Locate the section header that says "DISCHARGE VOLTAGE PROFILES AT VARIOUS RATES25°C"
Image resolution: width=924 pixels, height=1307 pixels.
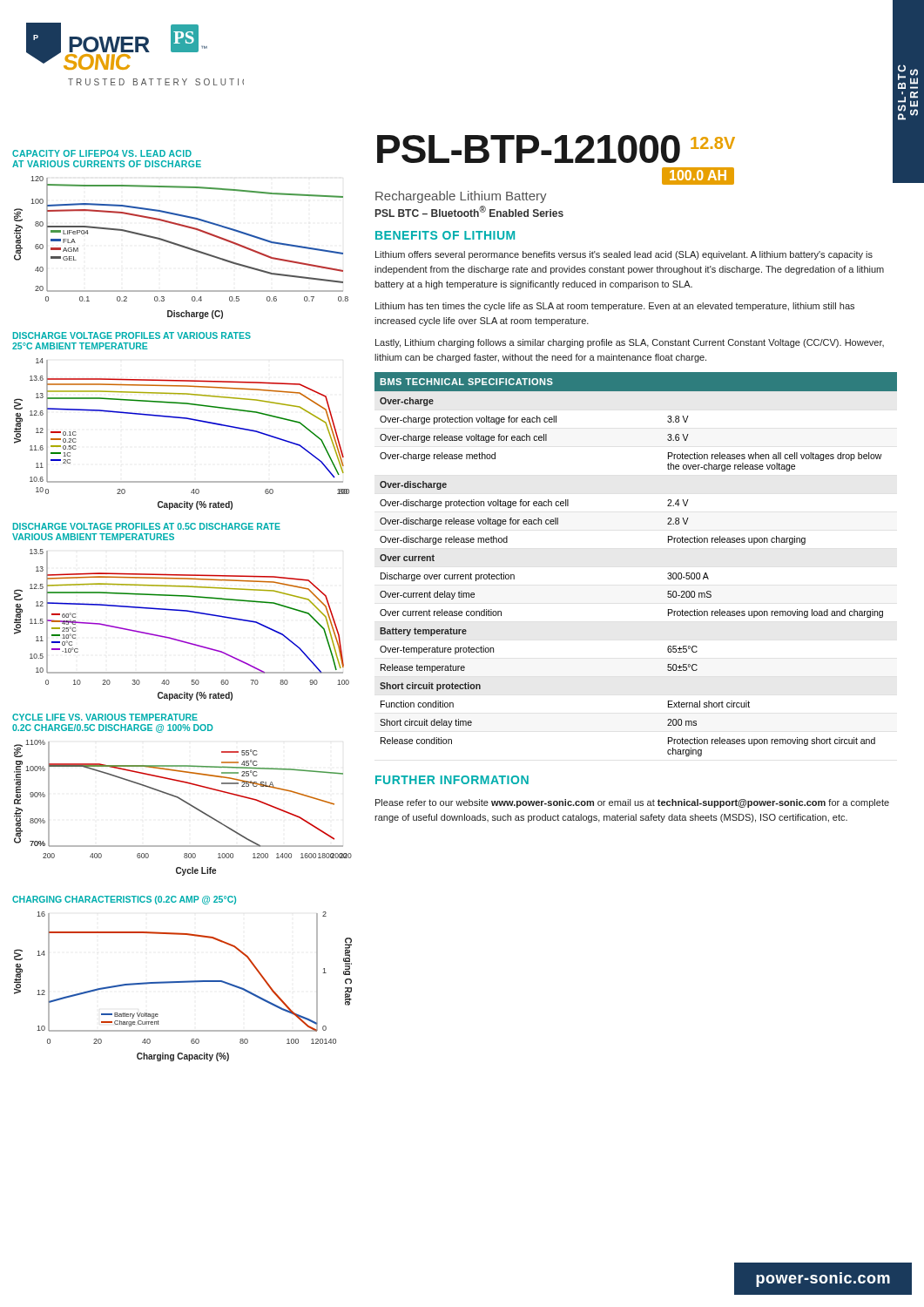pyautogui.click(x=131, y=341)
